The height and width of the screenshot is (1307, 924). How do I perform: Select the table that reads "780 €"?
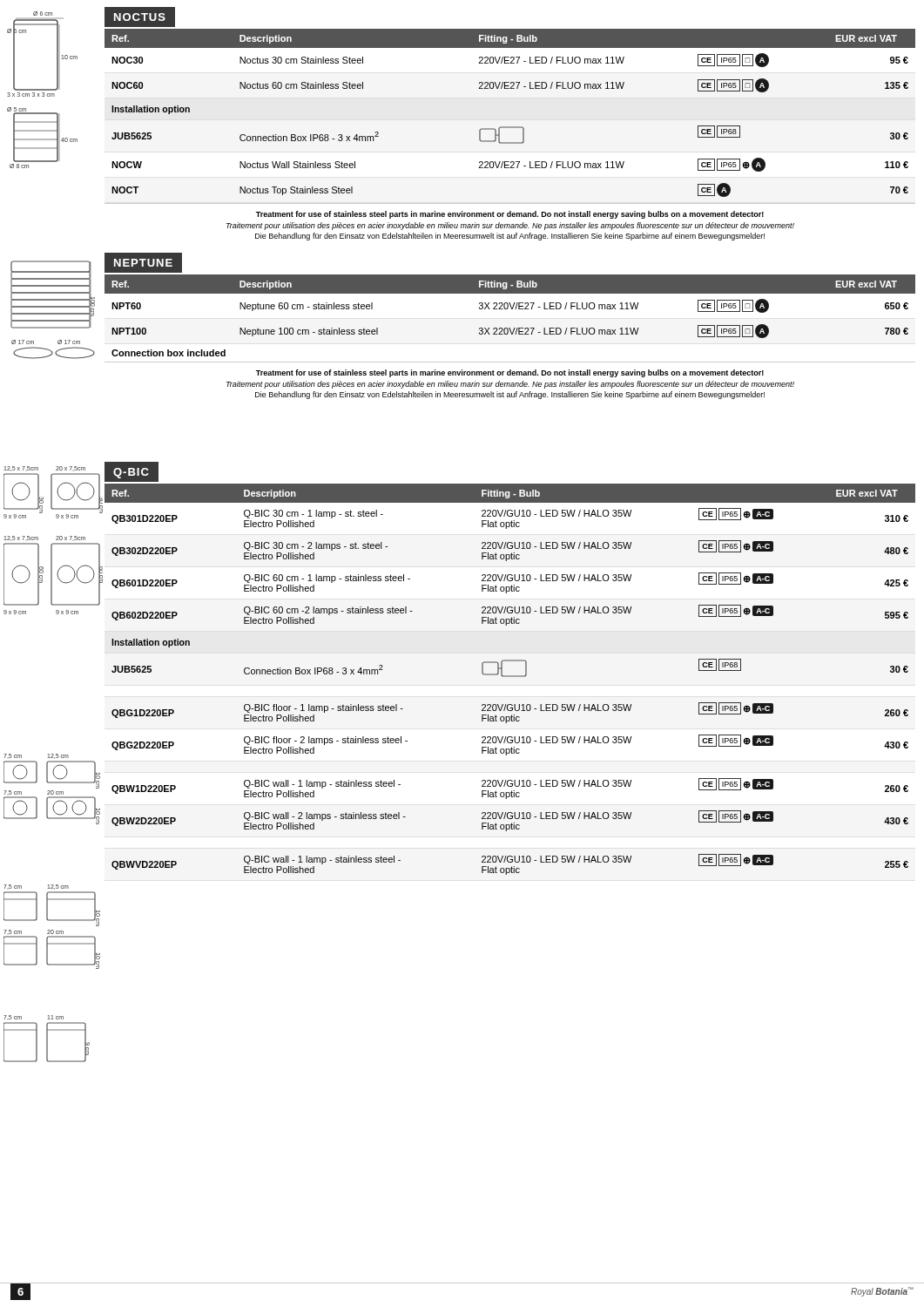[510, 309]
